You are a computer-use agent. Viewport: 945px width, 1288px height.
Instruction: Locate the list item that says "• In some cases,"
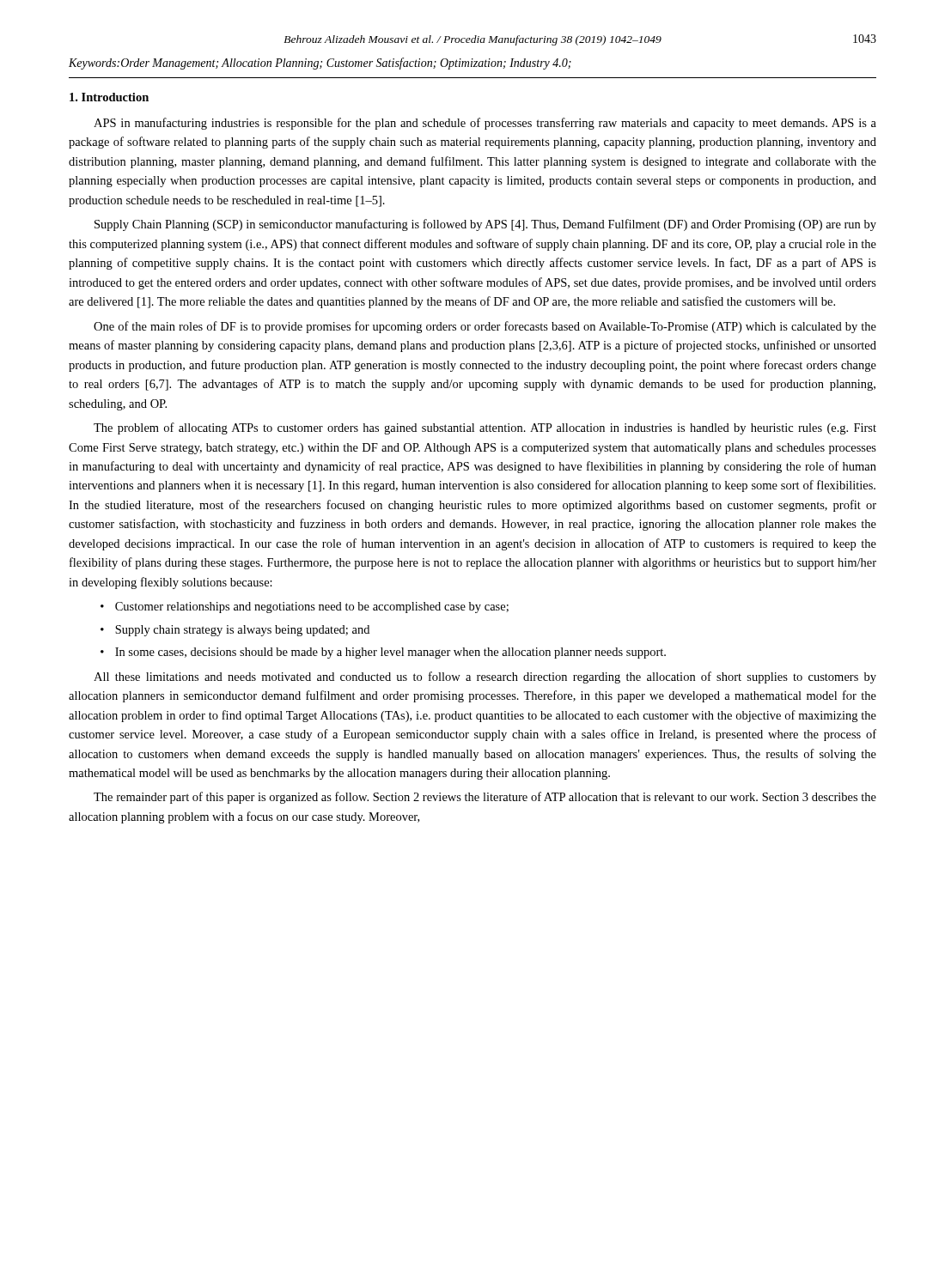[383, 652]
